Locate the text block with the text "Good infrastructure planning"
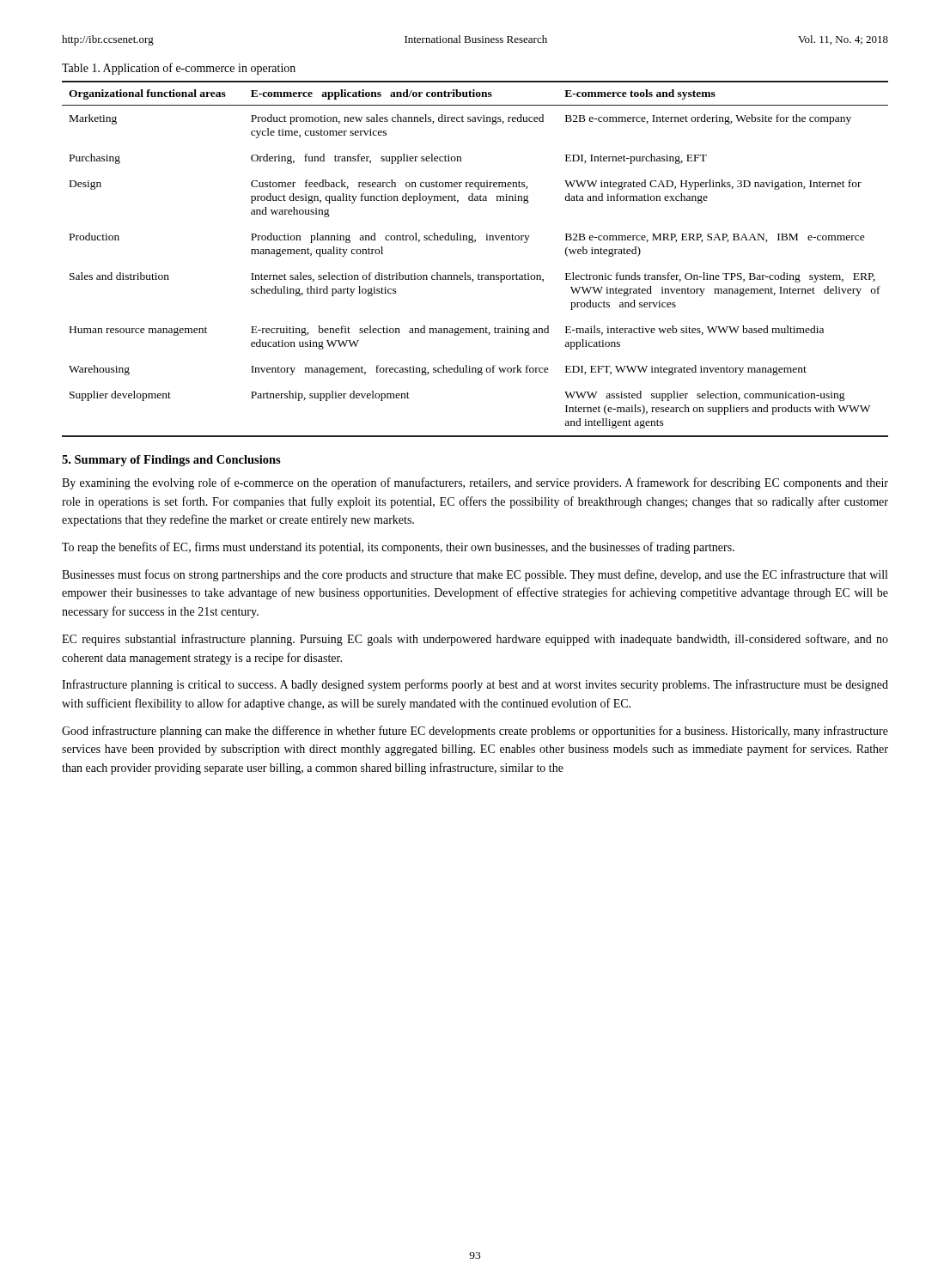The height and width of the screenshot is (1288, 950). coord(475,749)
